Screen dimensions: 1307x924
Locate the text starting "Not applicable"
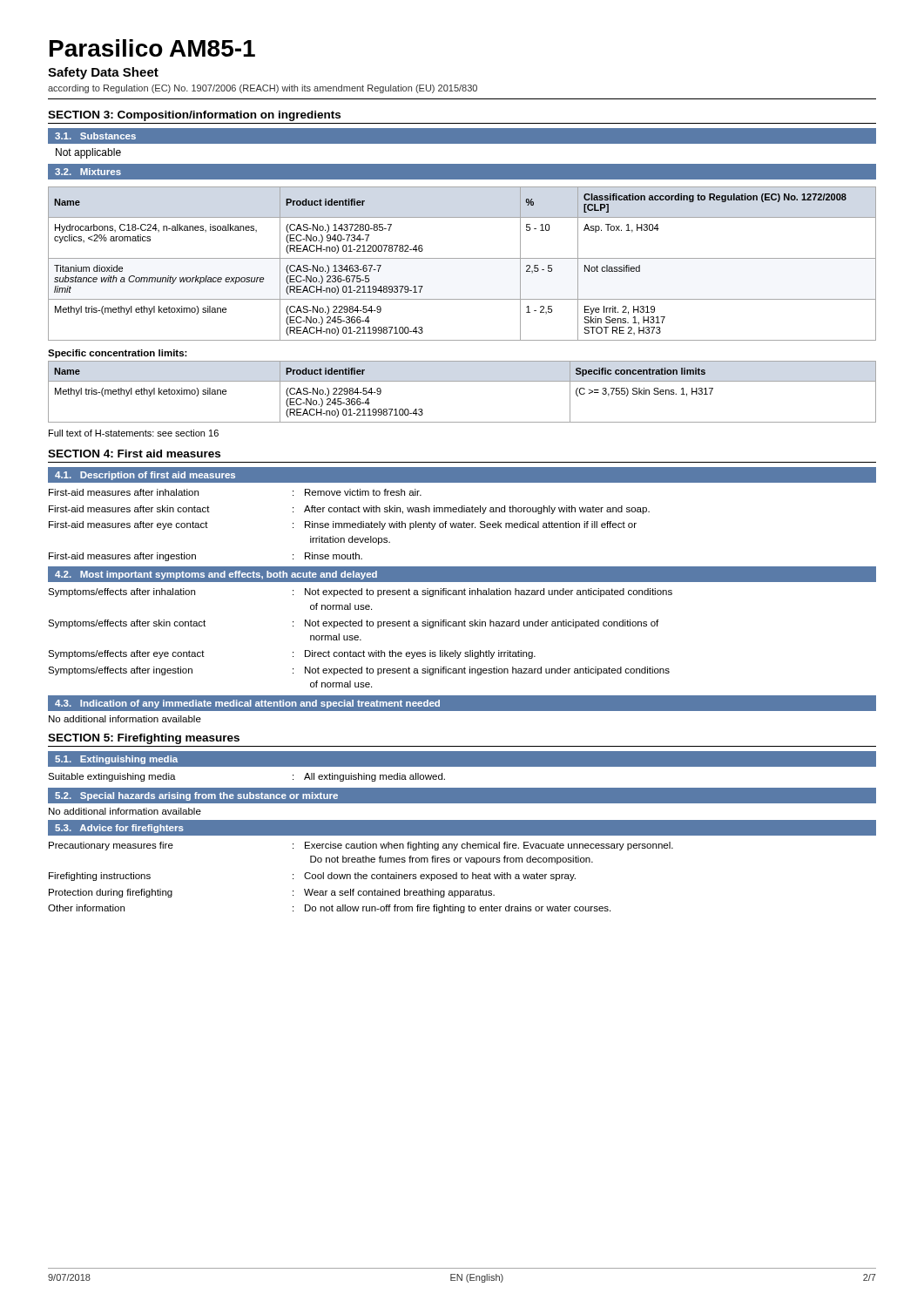[88, 152]
